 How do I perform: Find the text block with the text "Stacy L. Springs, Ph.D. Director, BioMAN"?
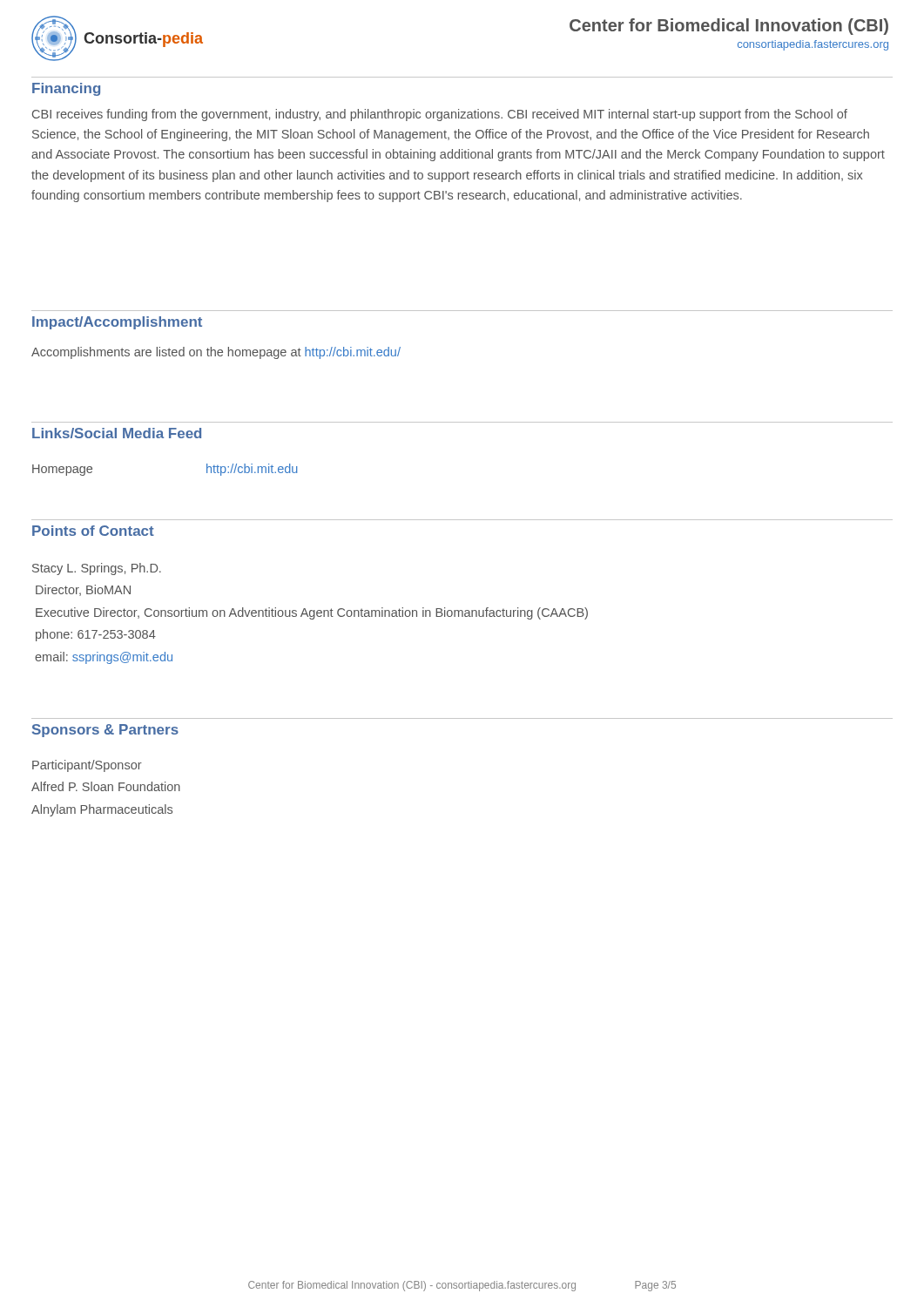click(310, 612)
